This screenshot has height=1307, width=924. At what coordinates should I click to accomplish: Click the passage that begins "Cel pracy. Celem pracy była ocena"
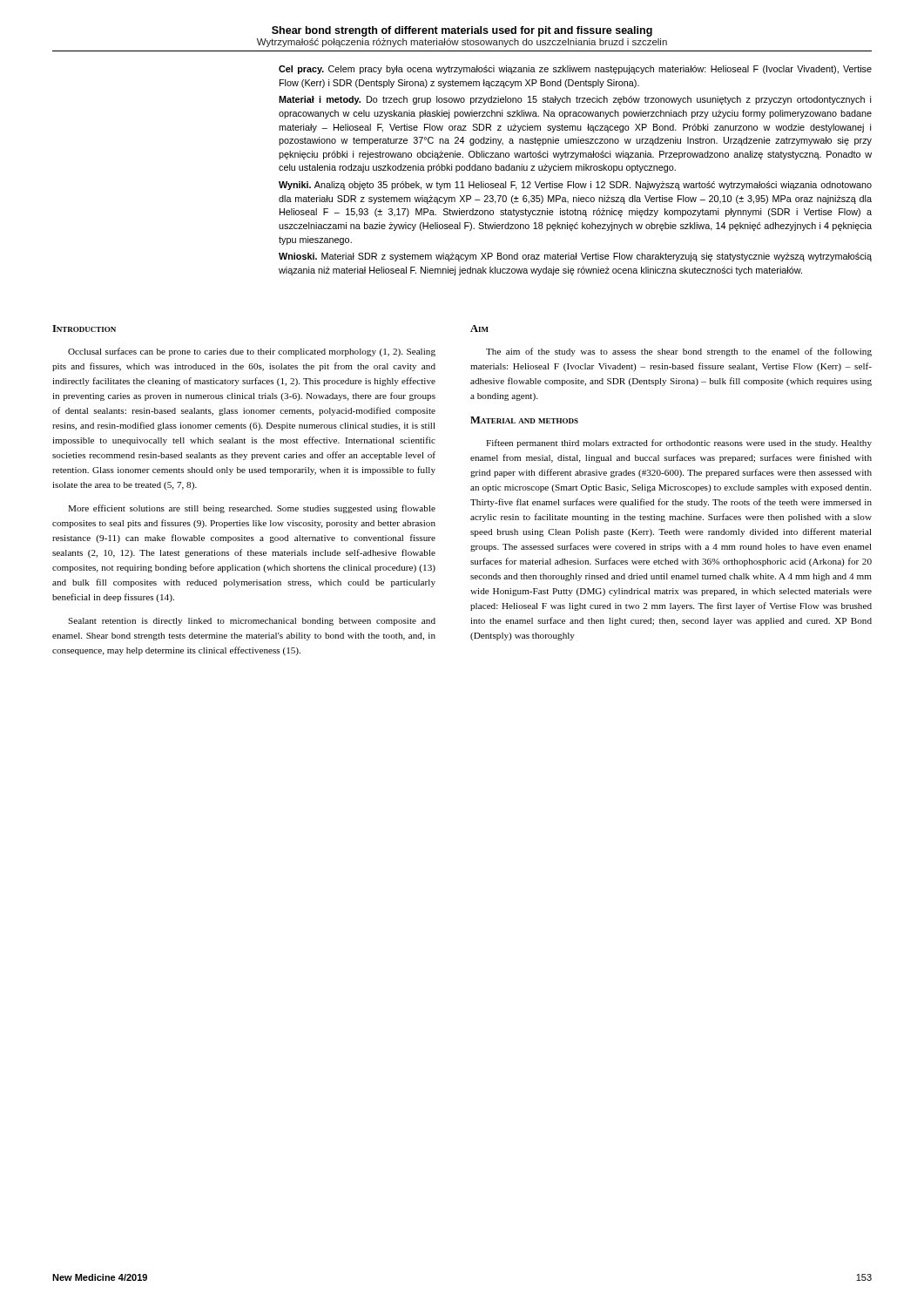click(575, 170)
